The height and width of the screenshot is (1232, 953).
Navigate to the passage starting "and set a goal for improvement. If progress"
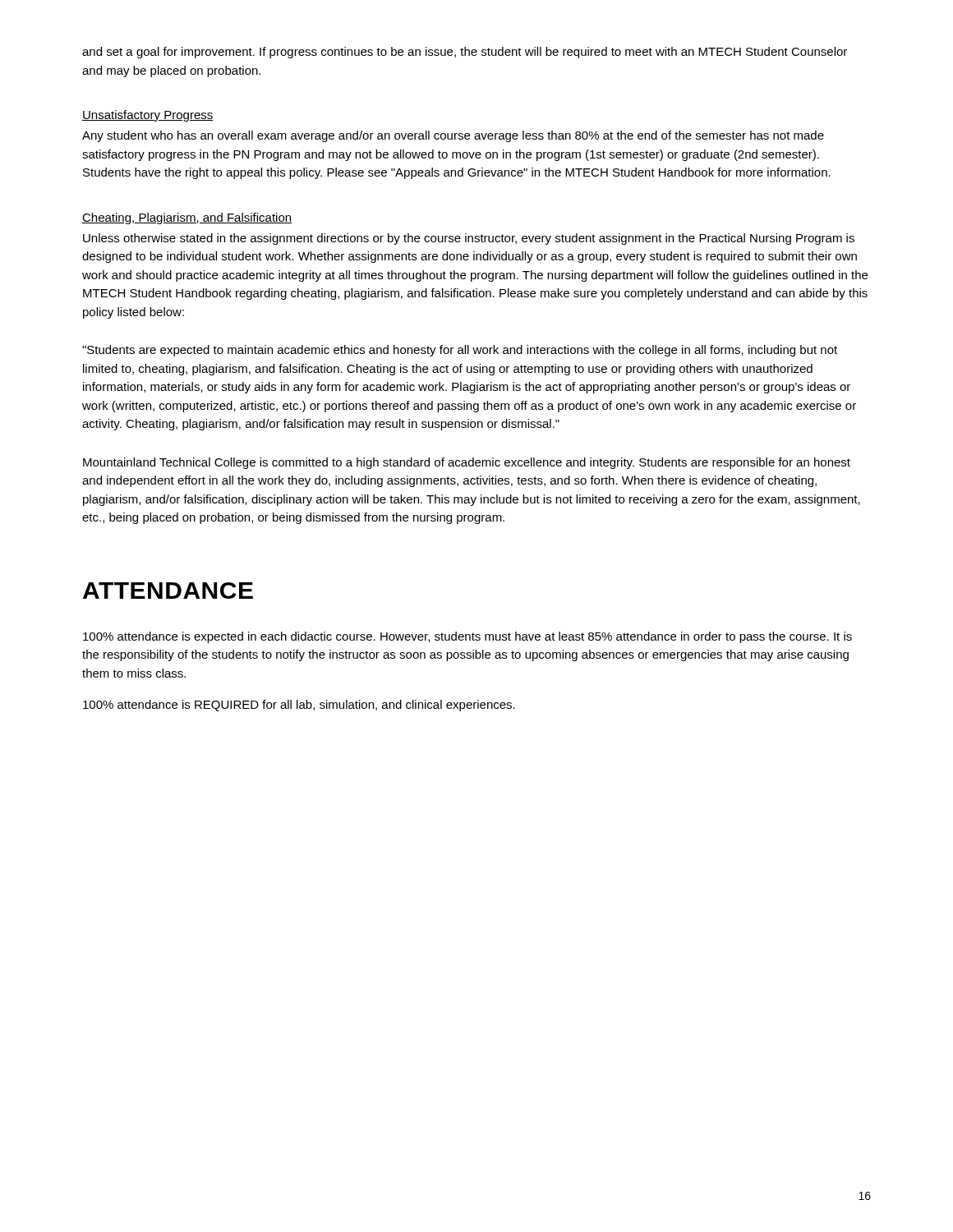pyautogui.click(x=465, y=61)
